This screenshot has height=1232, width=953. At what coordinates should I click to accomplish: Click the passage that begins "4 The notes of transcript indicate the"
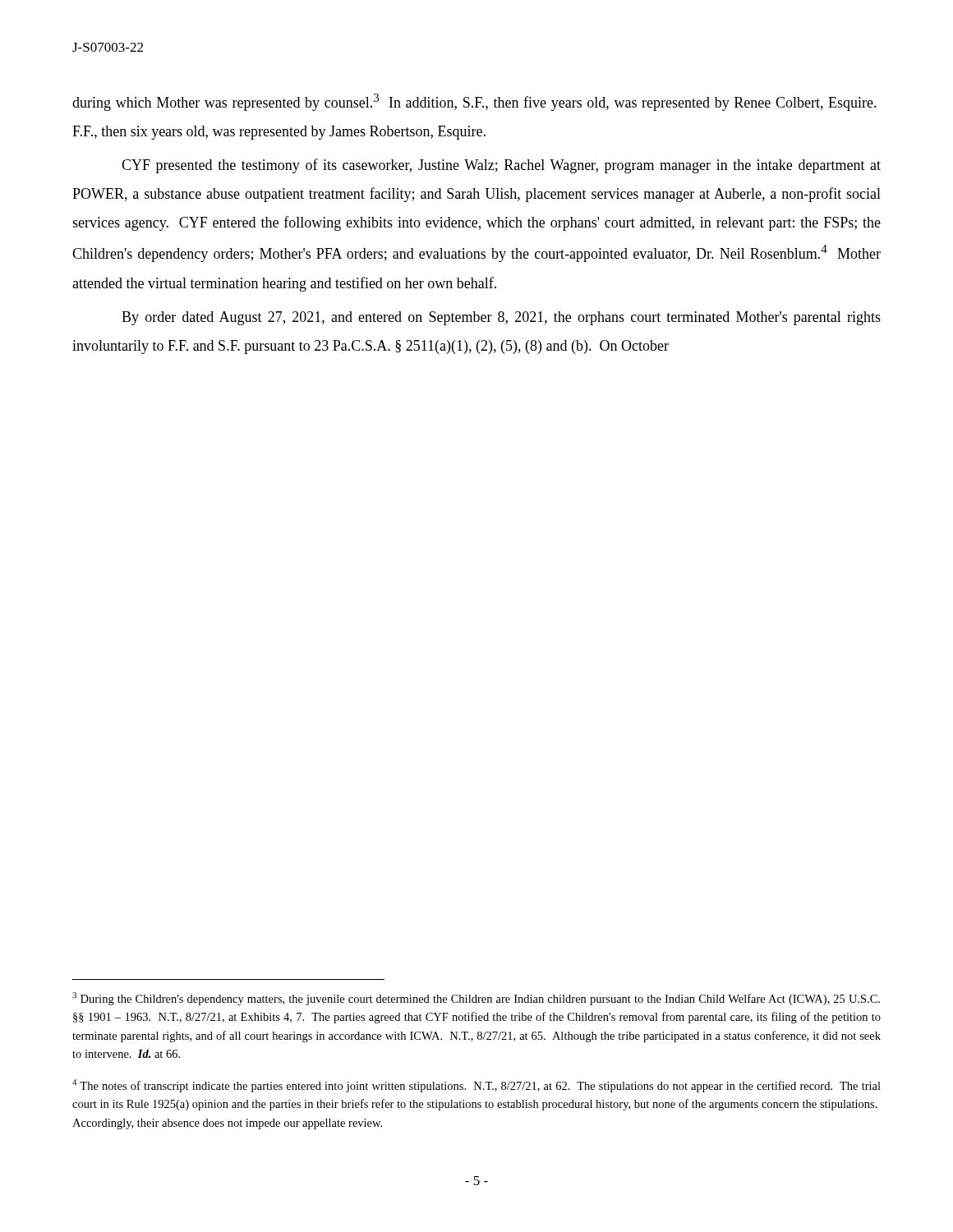point(476,1103)
